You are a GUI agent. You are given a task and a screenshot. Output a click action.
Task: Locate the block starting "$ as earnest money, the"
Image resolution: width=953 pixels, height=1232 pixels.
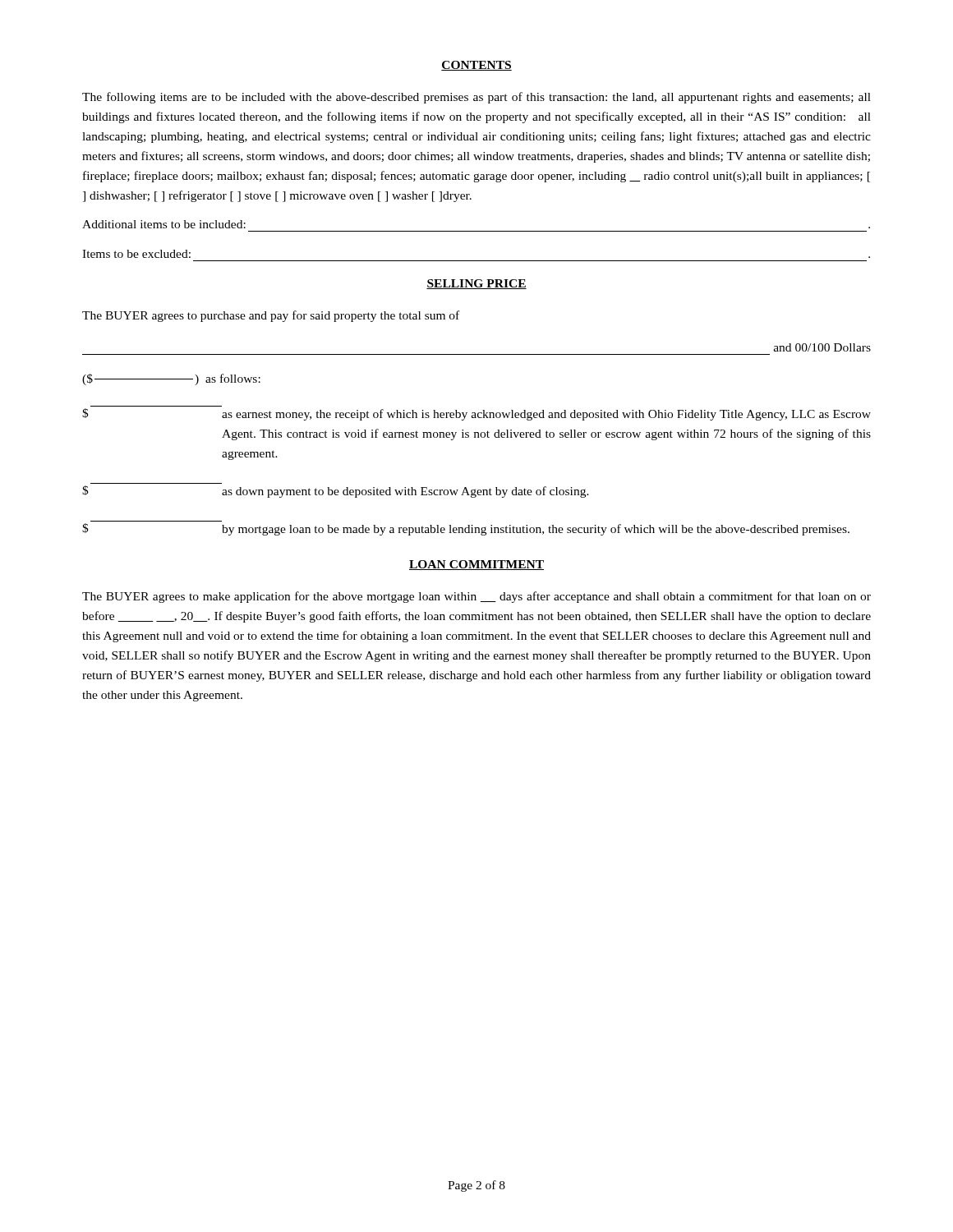point(476,434)
